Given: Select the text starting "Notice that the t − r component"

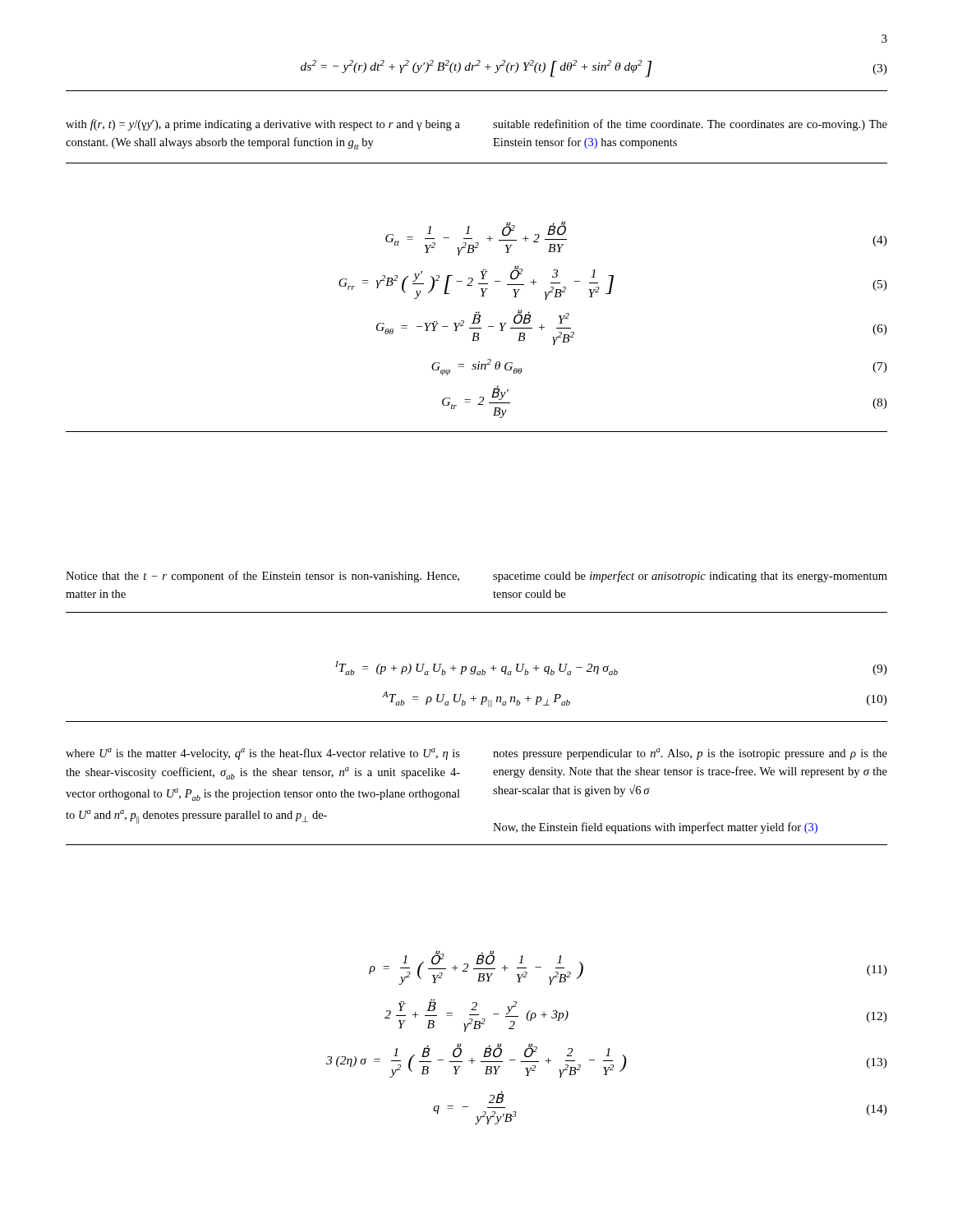Looking at the screenshot, I should pyautogui.click(x=265, y=576).
